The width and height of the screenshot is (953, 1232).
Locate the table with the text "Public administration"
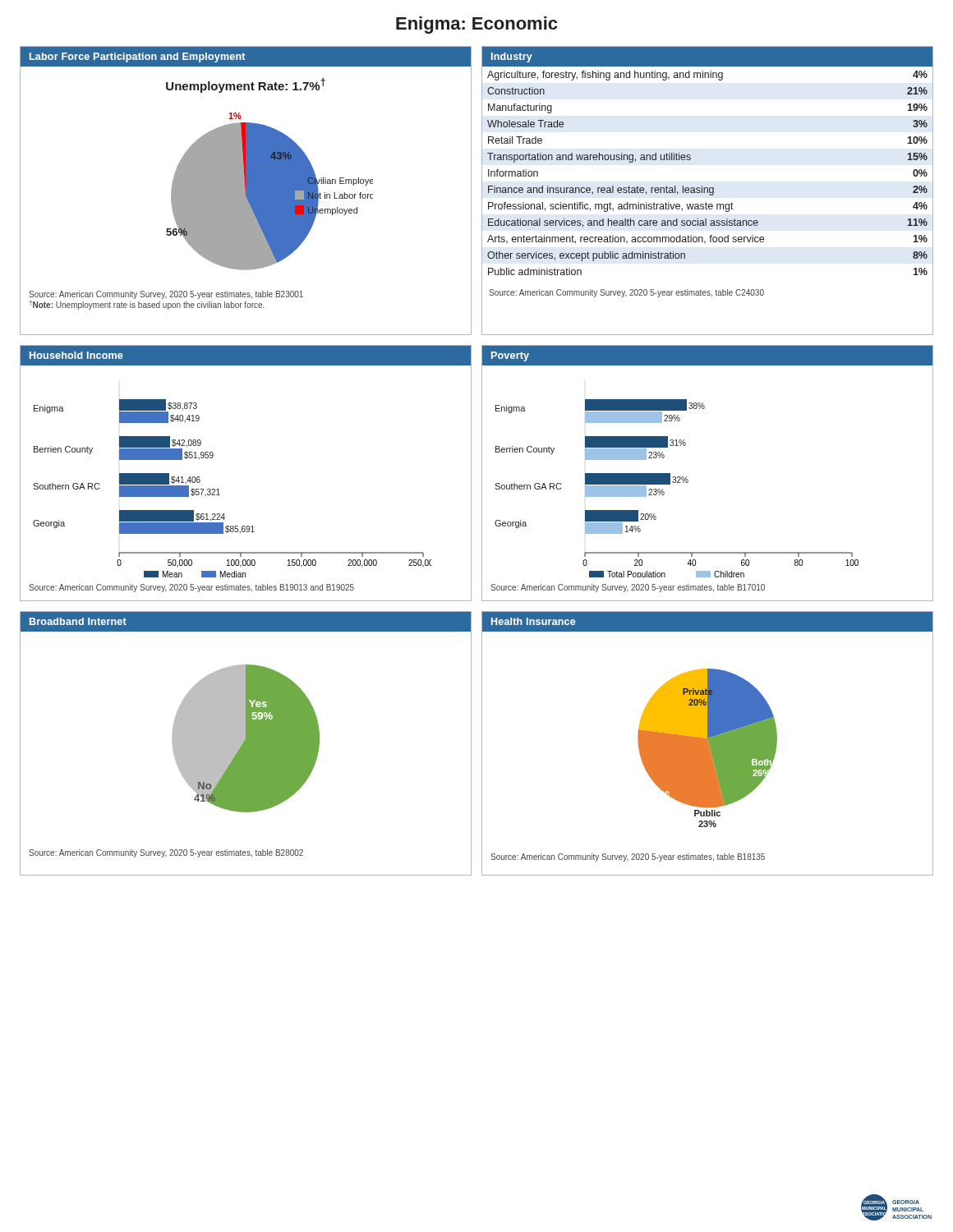[x=707, y=173]
